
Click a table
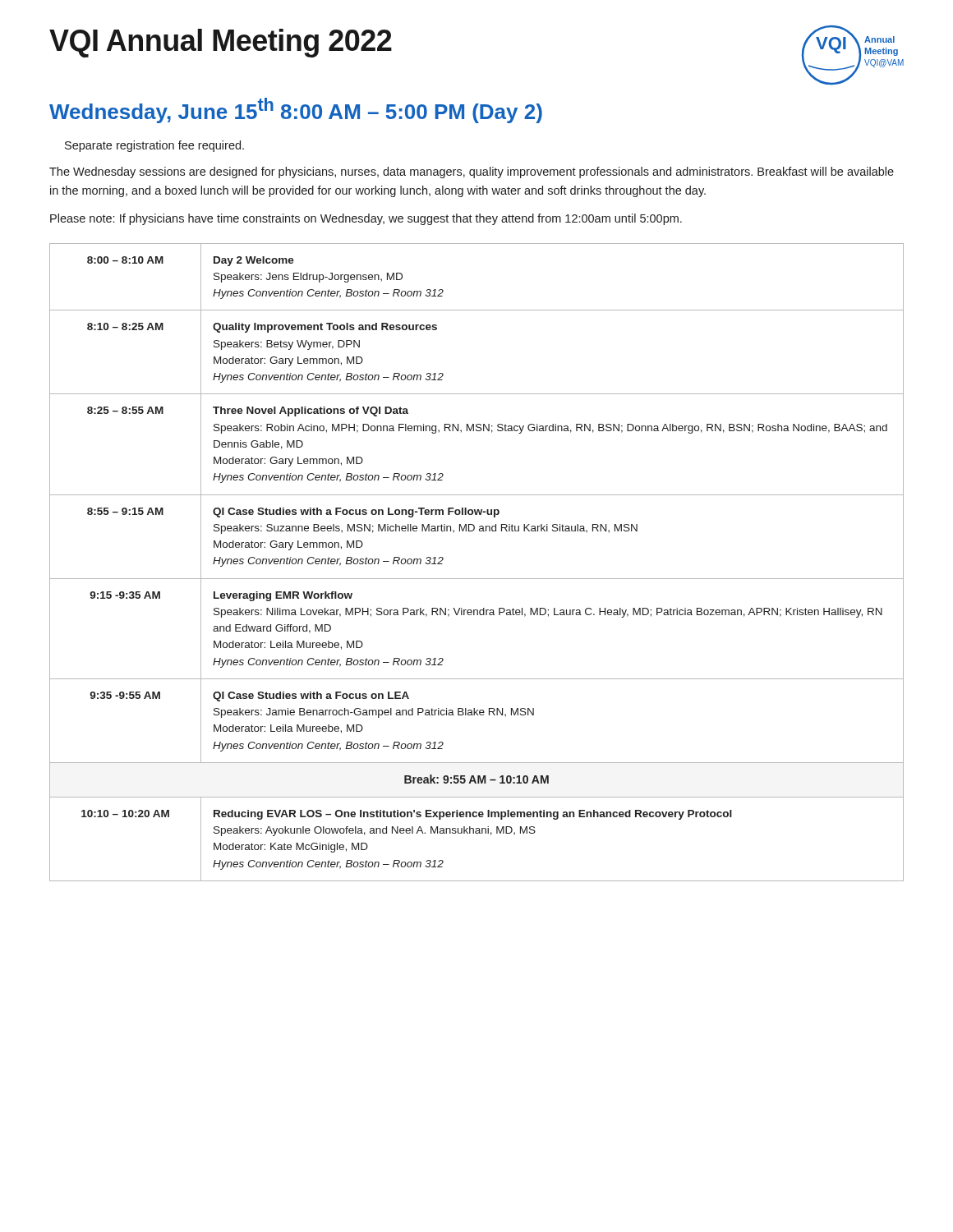coord(476,562)
